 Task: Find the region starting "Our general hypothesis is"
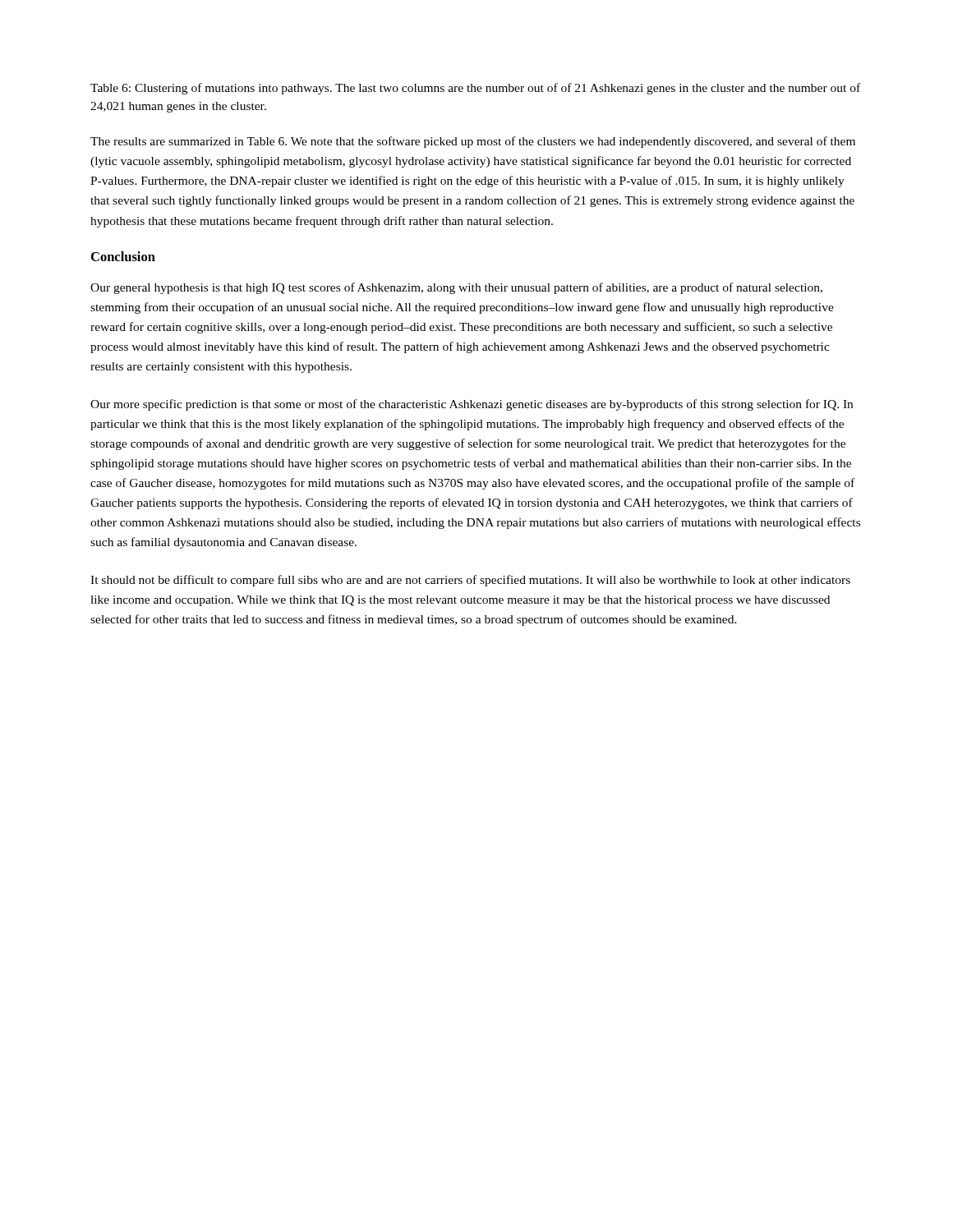coord(476,327)
